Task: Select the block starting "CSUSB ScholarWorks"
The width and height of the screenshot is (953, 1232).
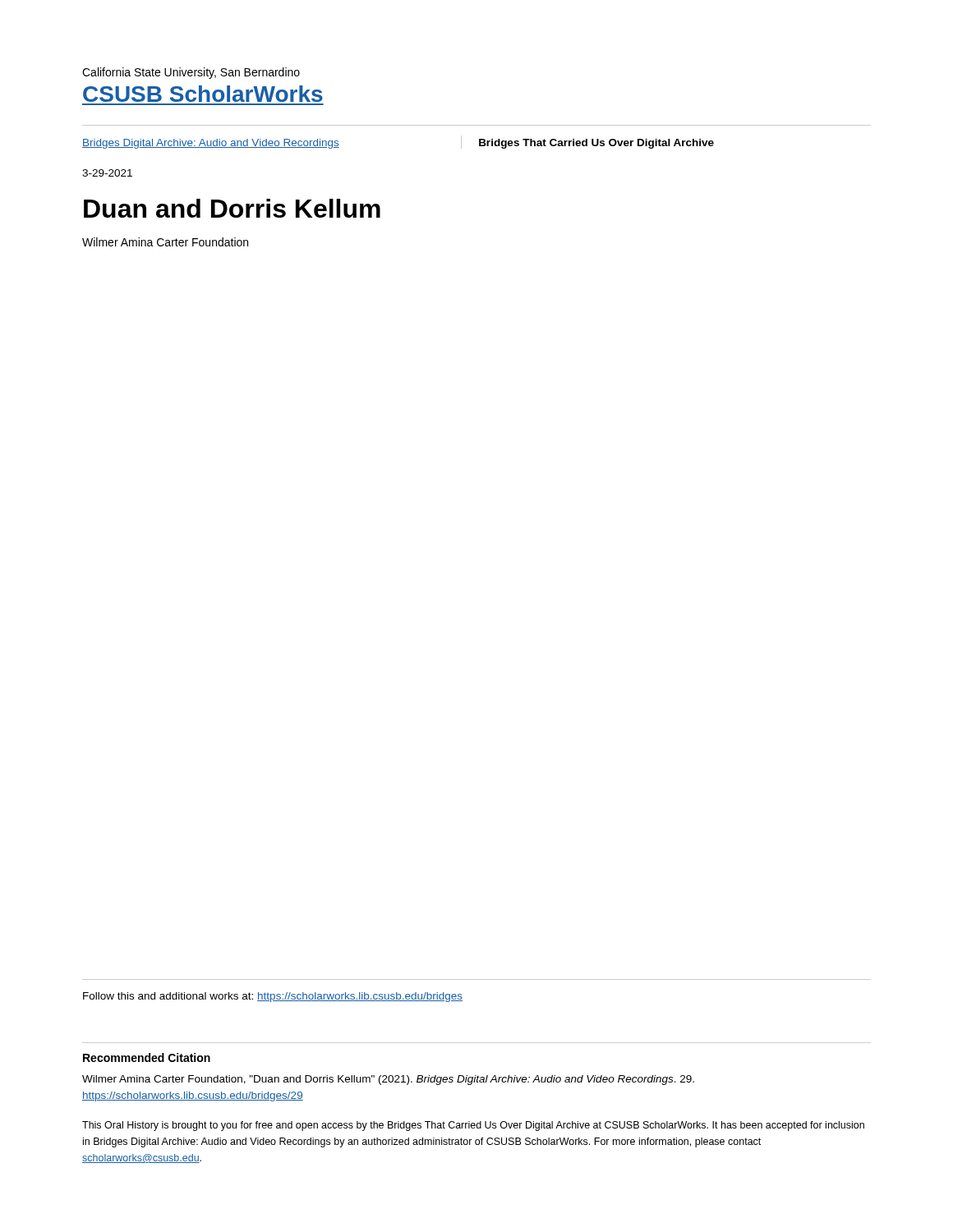Action: (203, 94)
